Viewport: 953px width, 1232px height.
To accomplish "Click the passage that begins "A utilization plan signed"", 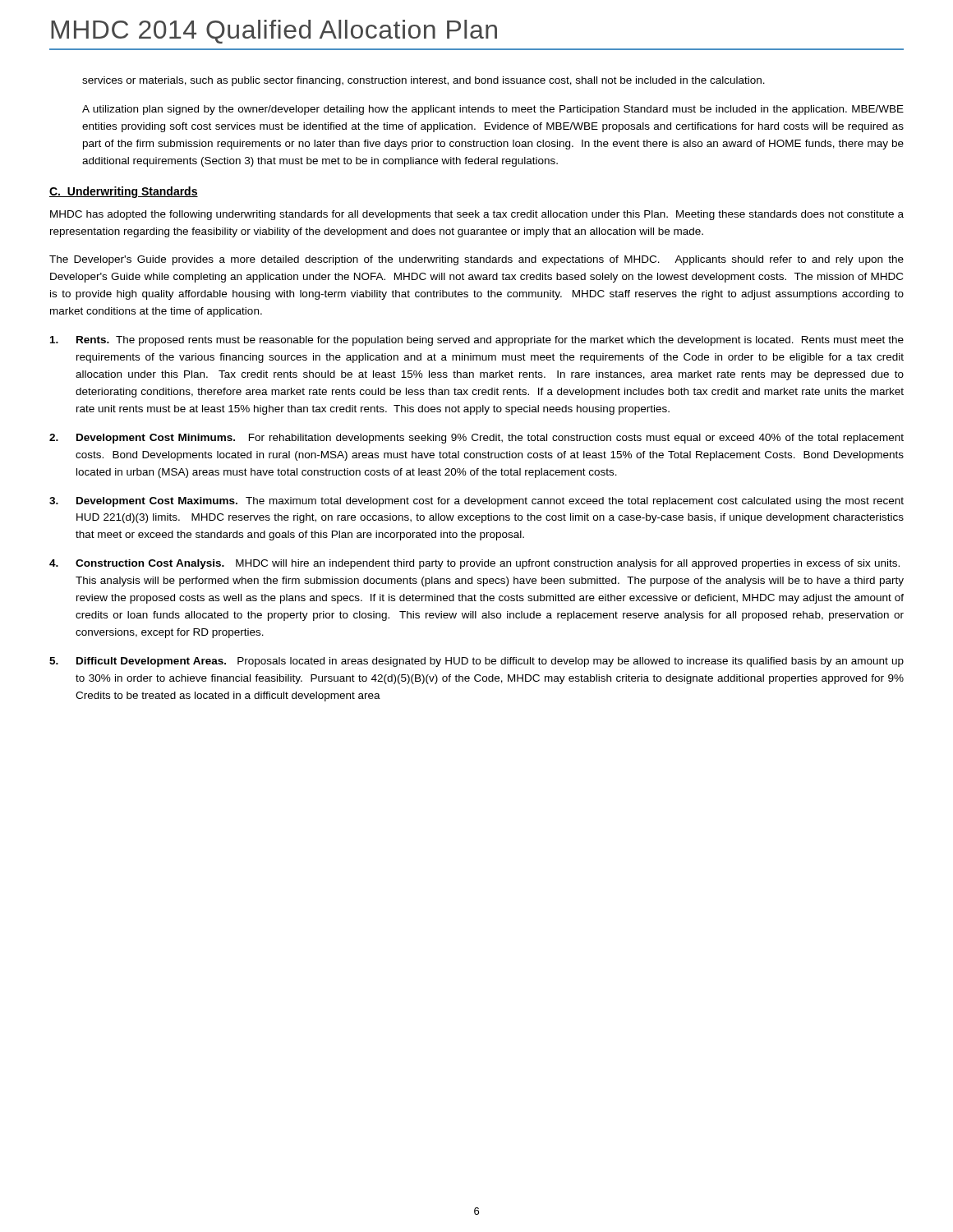I will pyautogui.click(x=493, y=135).
